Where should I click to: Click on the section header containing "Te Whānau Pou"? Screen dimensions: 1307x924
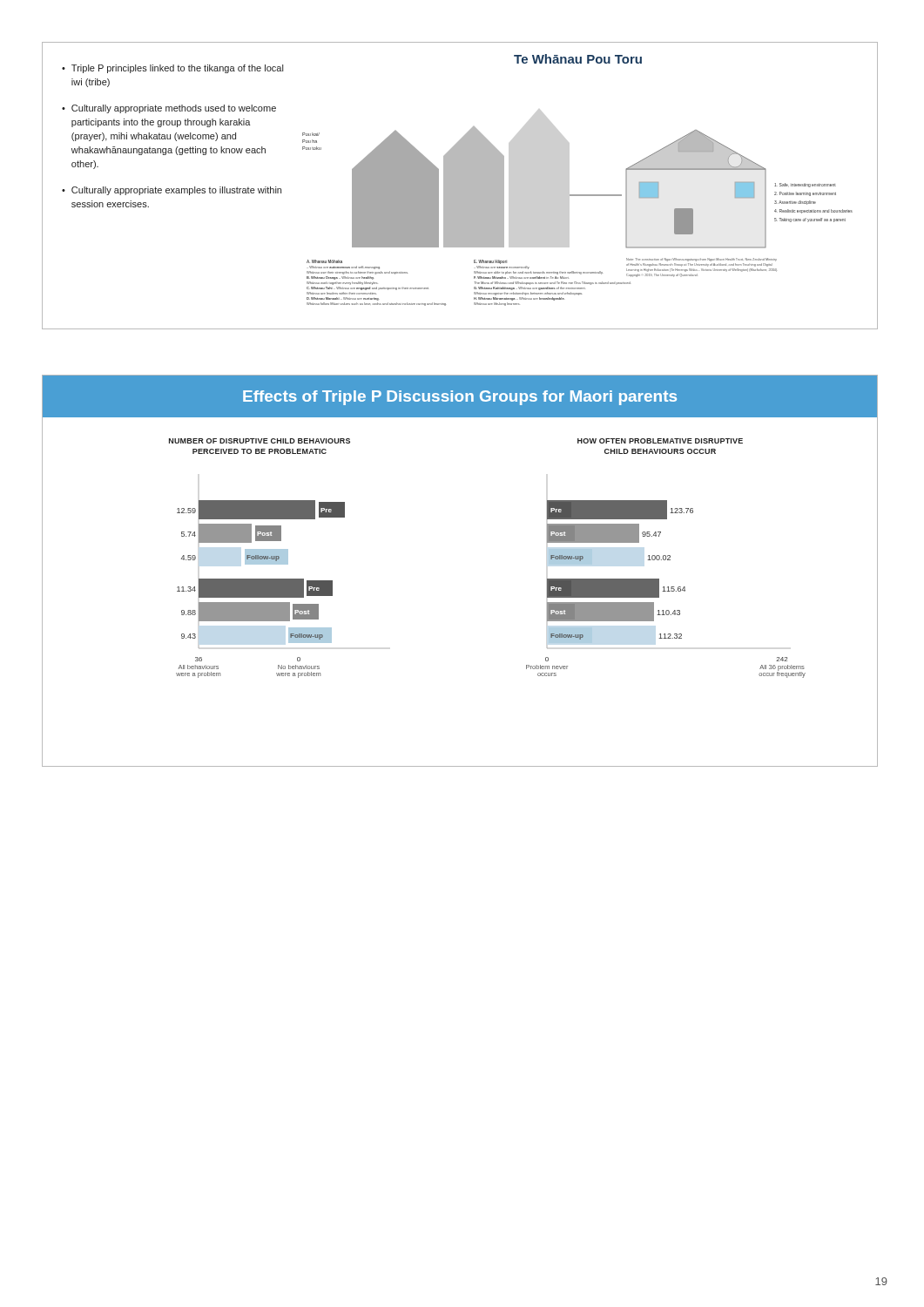tap(578, 59)
